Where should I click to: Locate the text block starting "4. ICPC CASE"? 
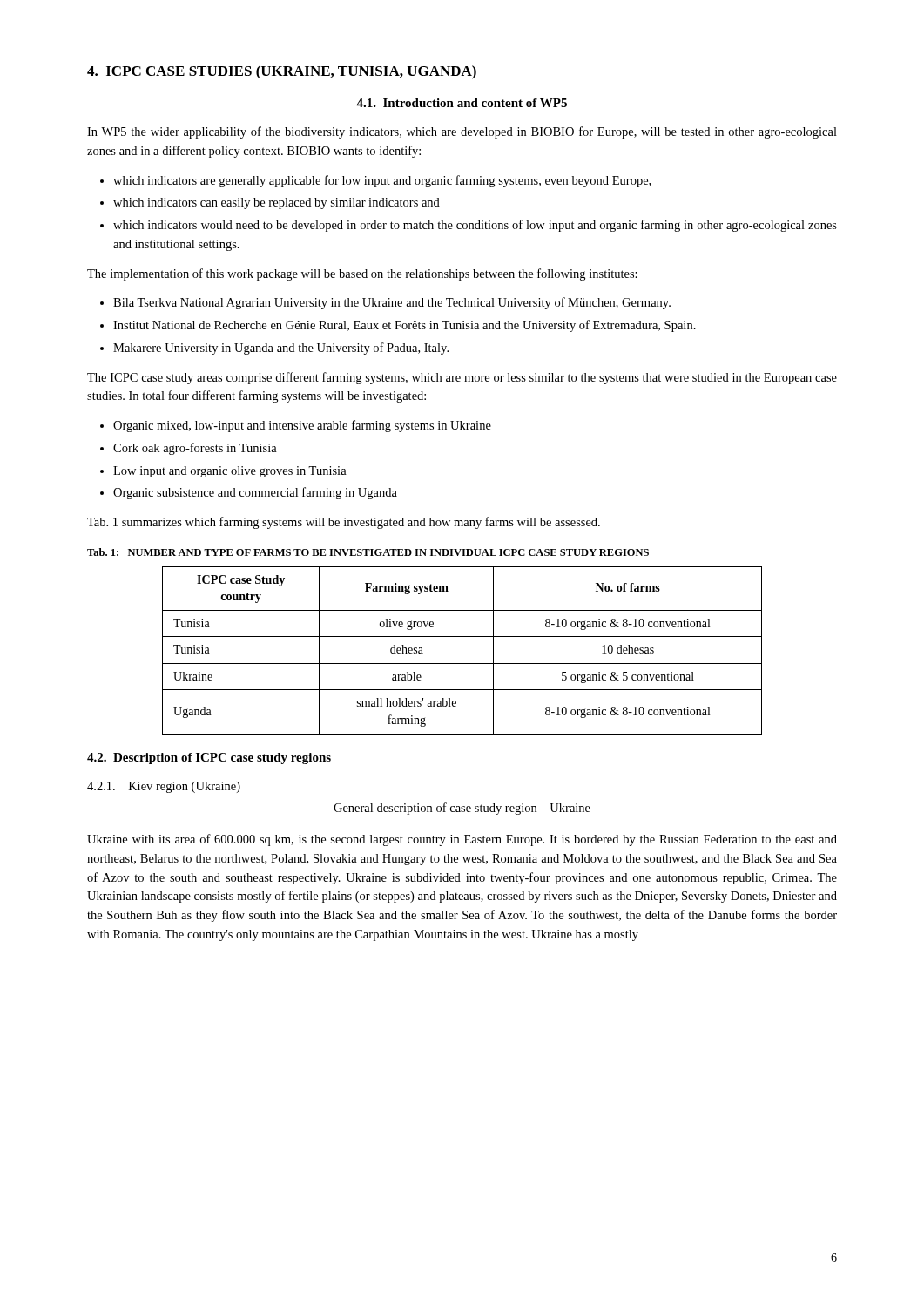[x=462, y=71]
